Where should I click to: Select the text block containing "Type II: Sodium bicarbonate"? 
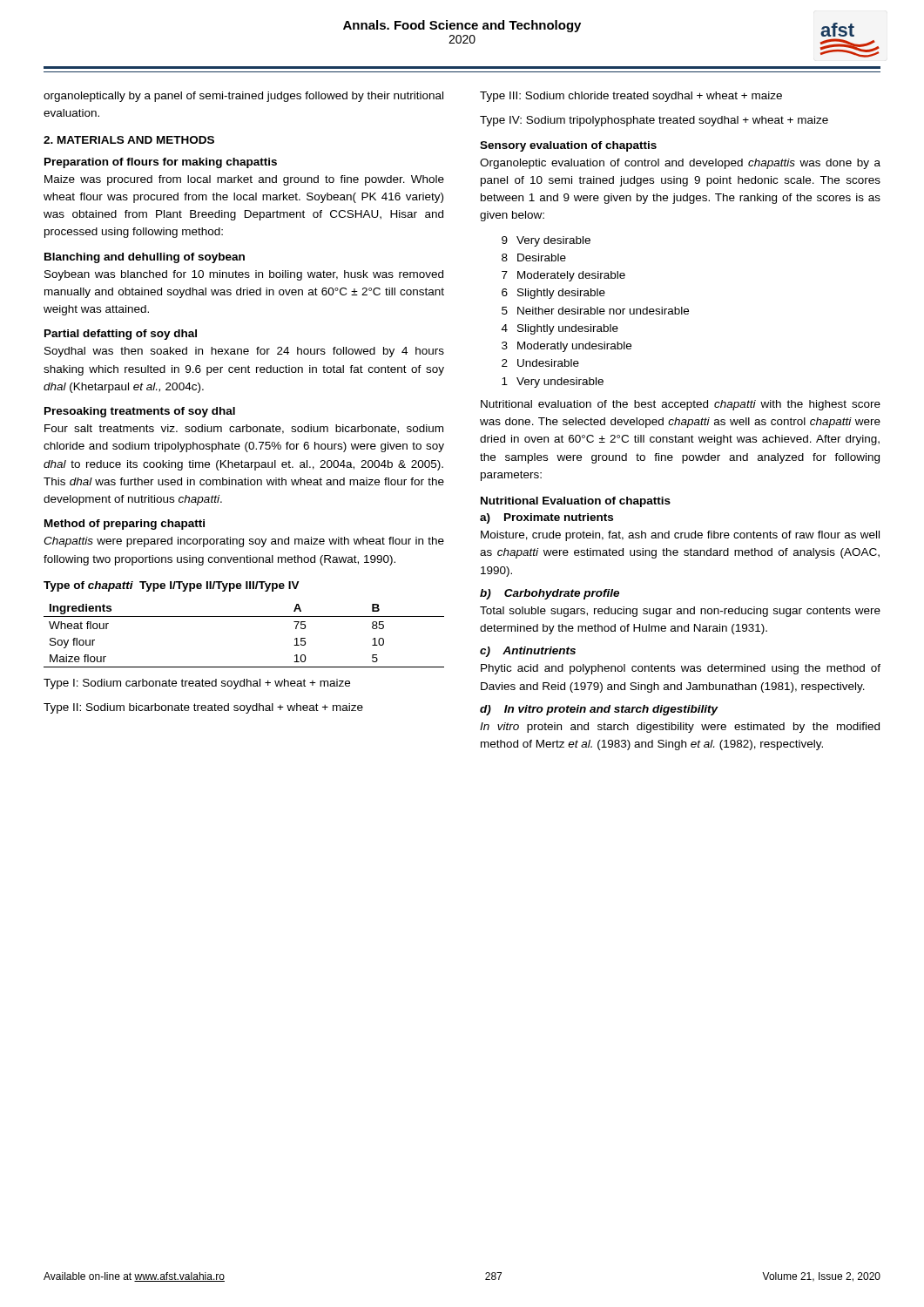(x=203, y=707)
